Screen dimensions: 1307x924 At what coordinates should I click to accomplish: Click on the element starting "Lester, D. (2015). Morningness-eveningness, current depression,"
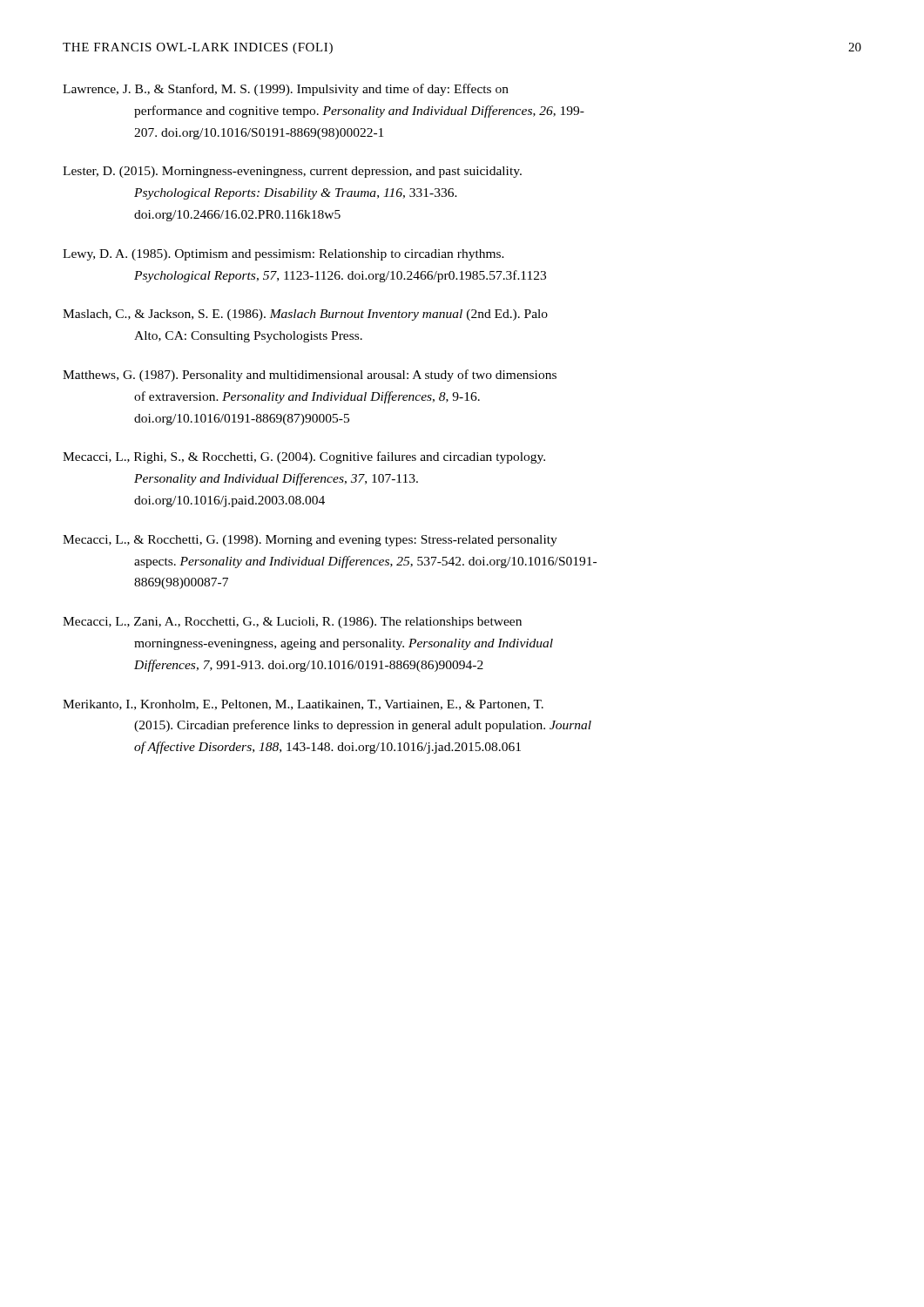click(x=462, y=193)
